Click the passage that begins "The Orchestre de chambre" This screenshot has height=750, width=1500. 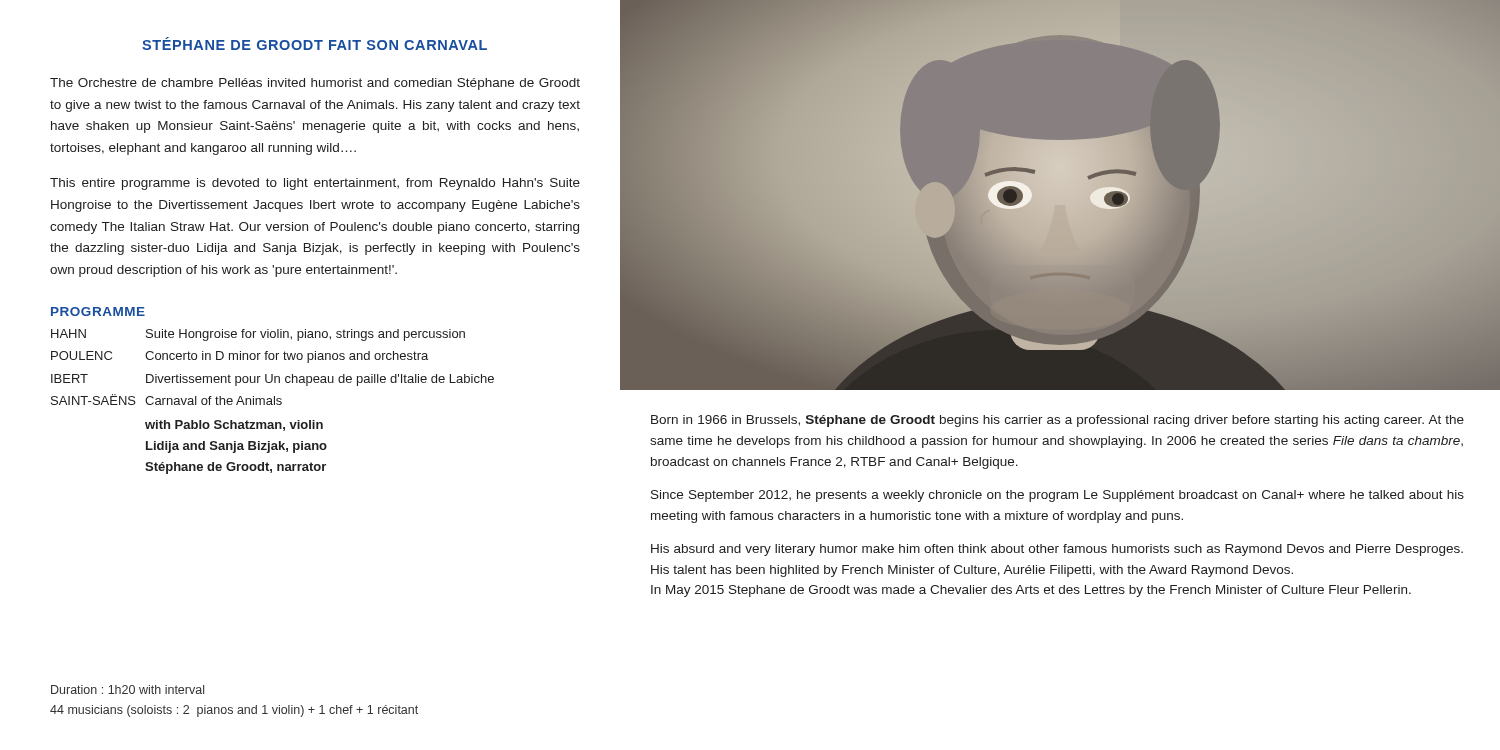(x=315, y=115)
